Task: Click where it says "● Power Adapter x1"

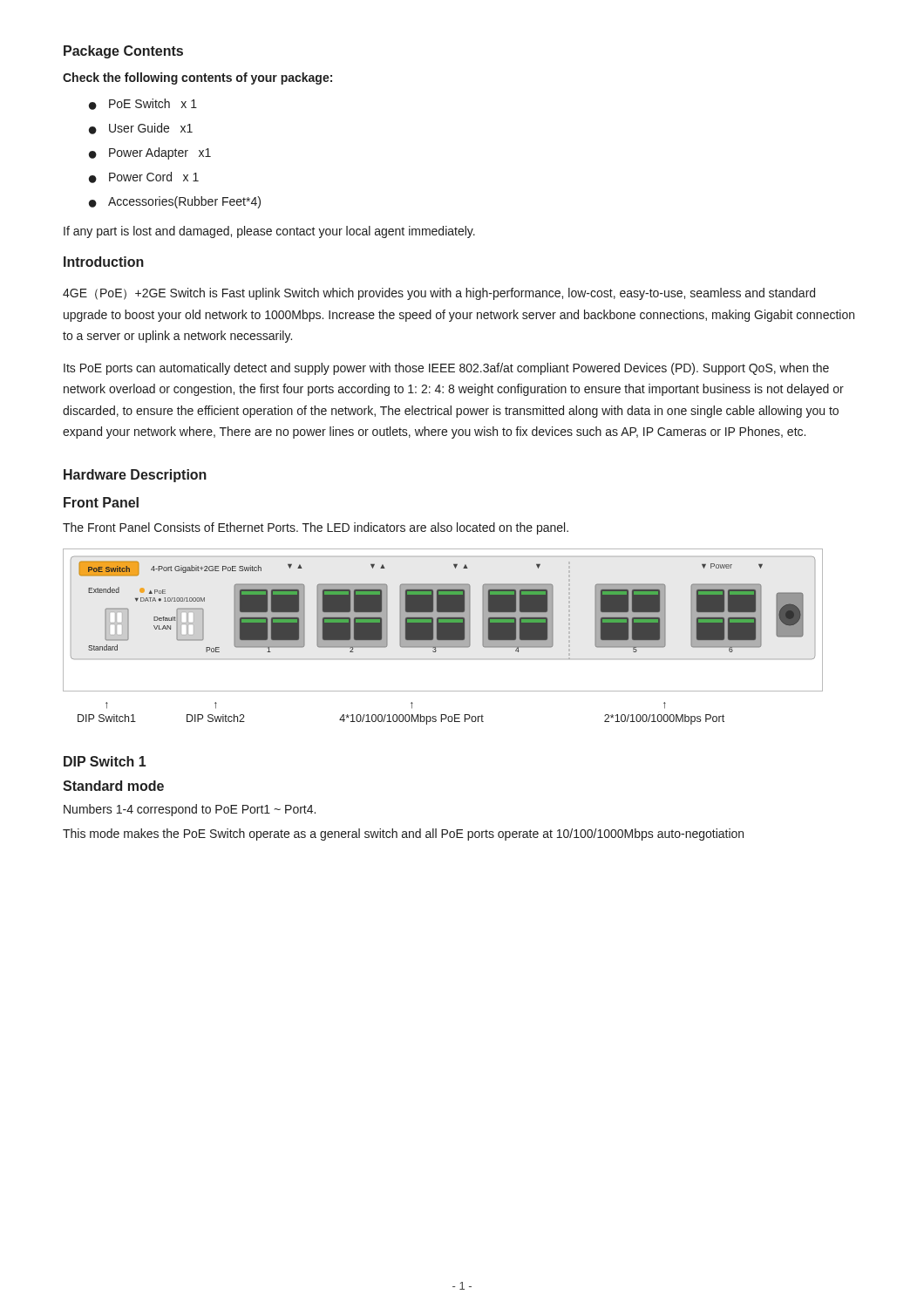Action: click(x=149, y=154)
